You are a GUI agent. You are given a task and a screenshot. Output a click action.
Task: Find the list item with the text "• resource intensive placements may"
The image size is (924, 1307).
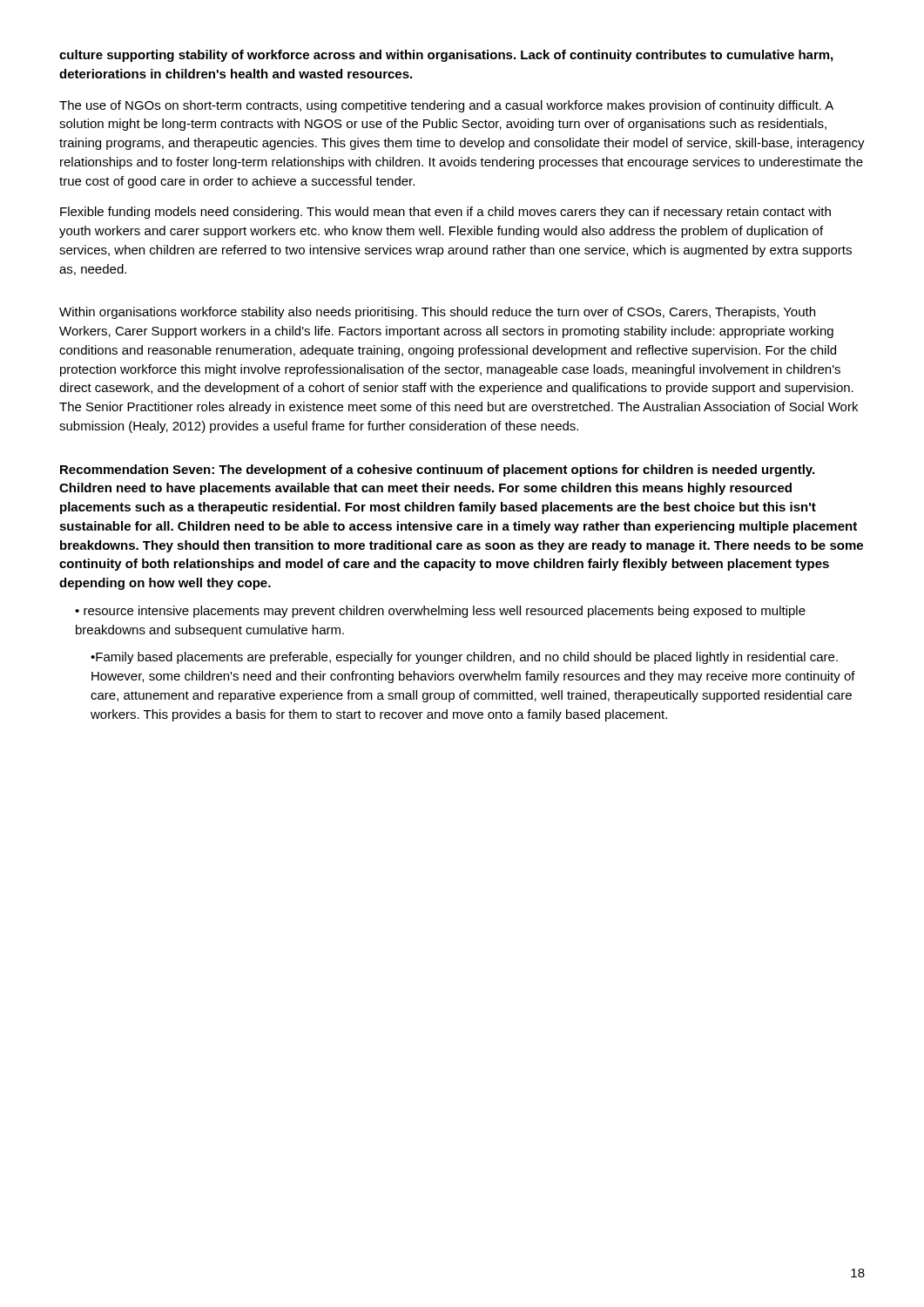click(470, 620)
